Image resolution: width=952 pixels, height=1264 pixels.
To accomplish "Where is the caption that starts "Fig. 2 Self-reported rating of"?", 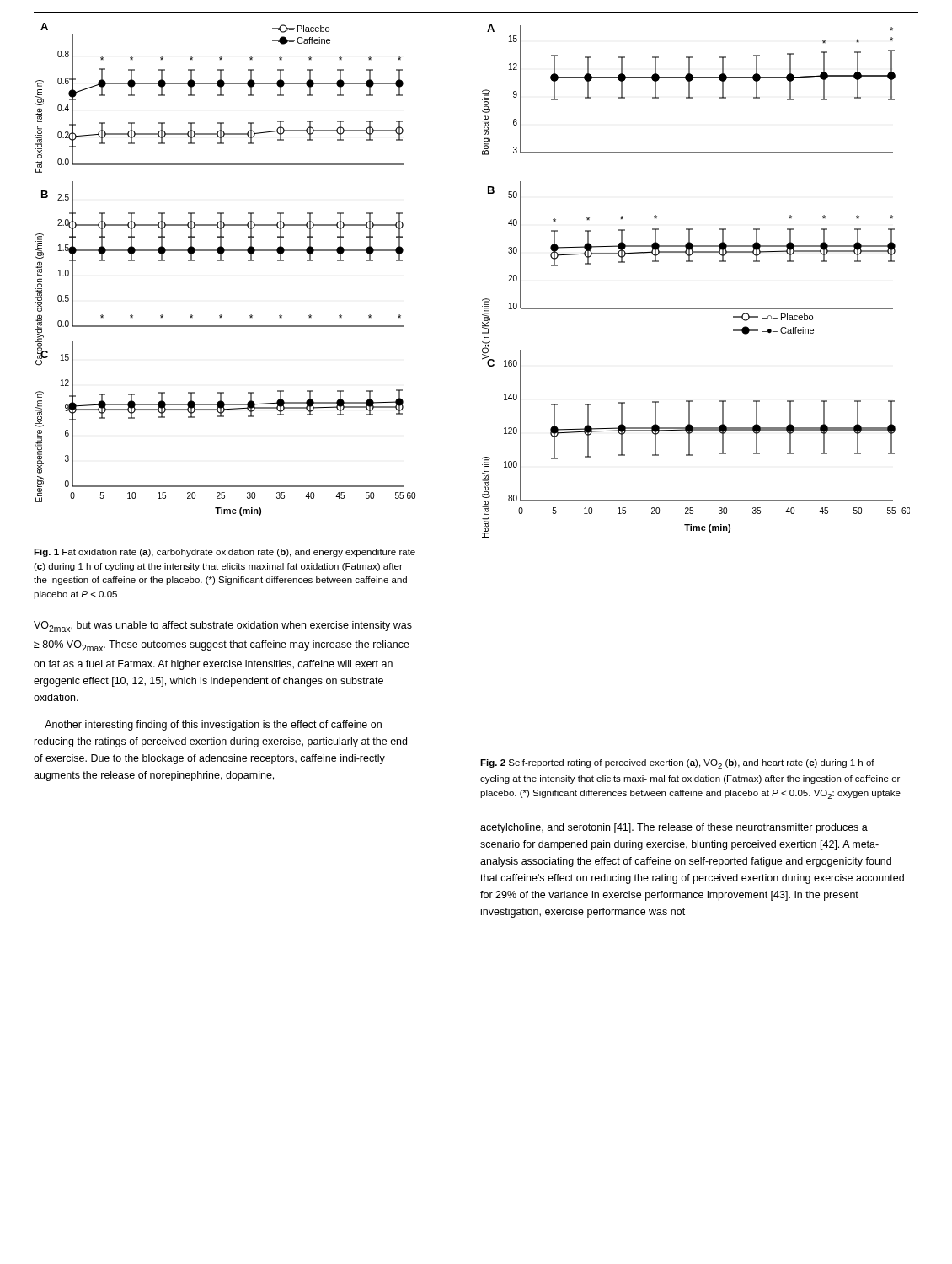I will click(690, 779).
